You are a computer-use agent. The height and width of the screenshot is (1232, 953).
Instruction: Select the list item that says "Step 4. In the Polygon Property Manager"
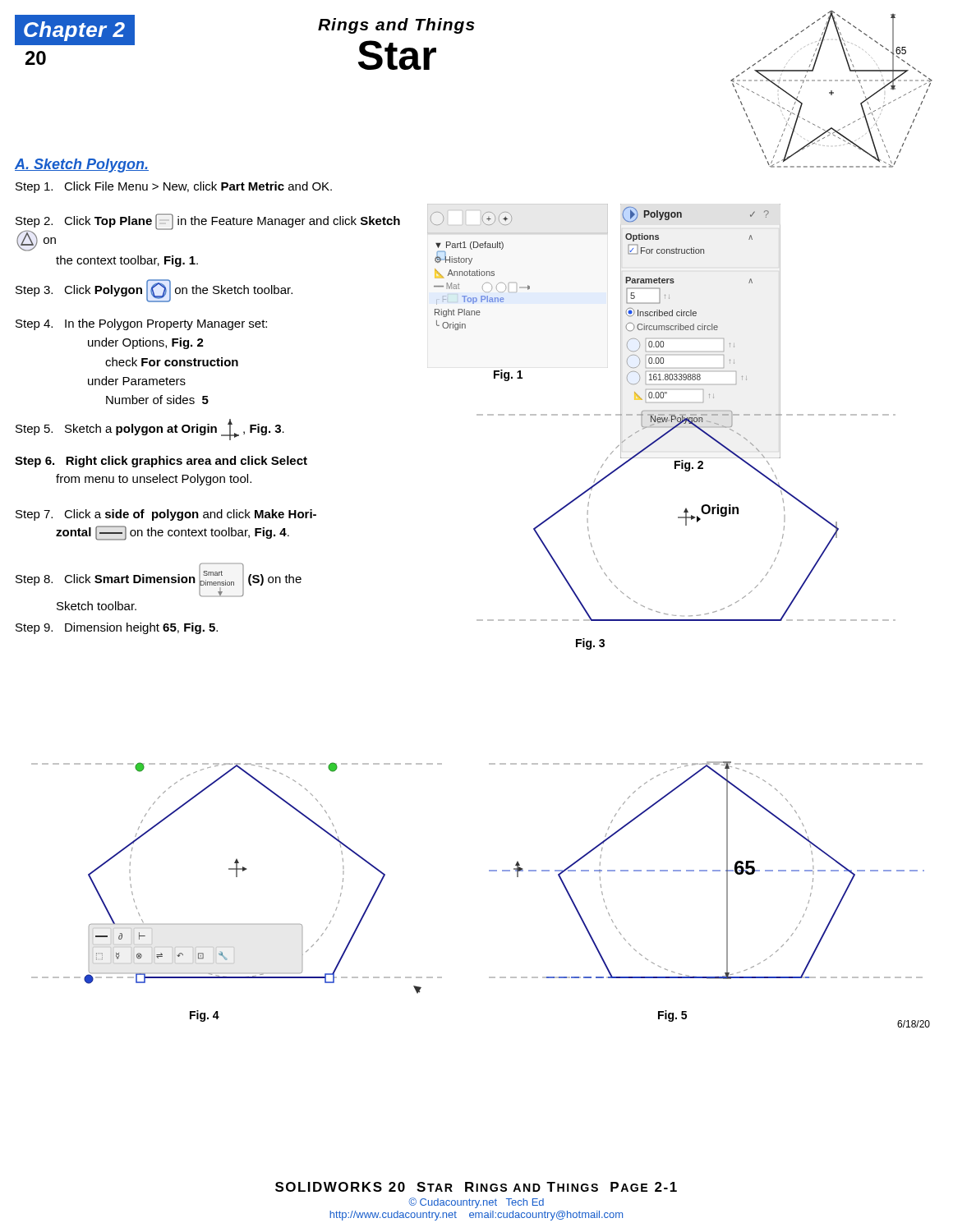[x=216, y=362]
